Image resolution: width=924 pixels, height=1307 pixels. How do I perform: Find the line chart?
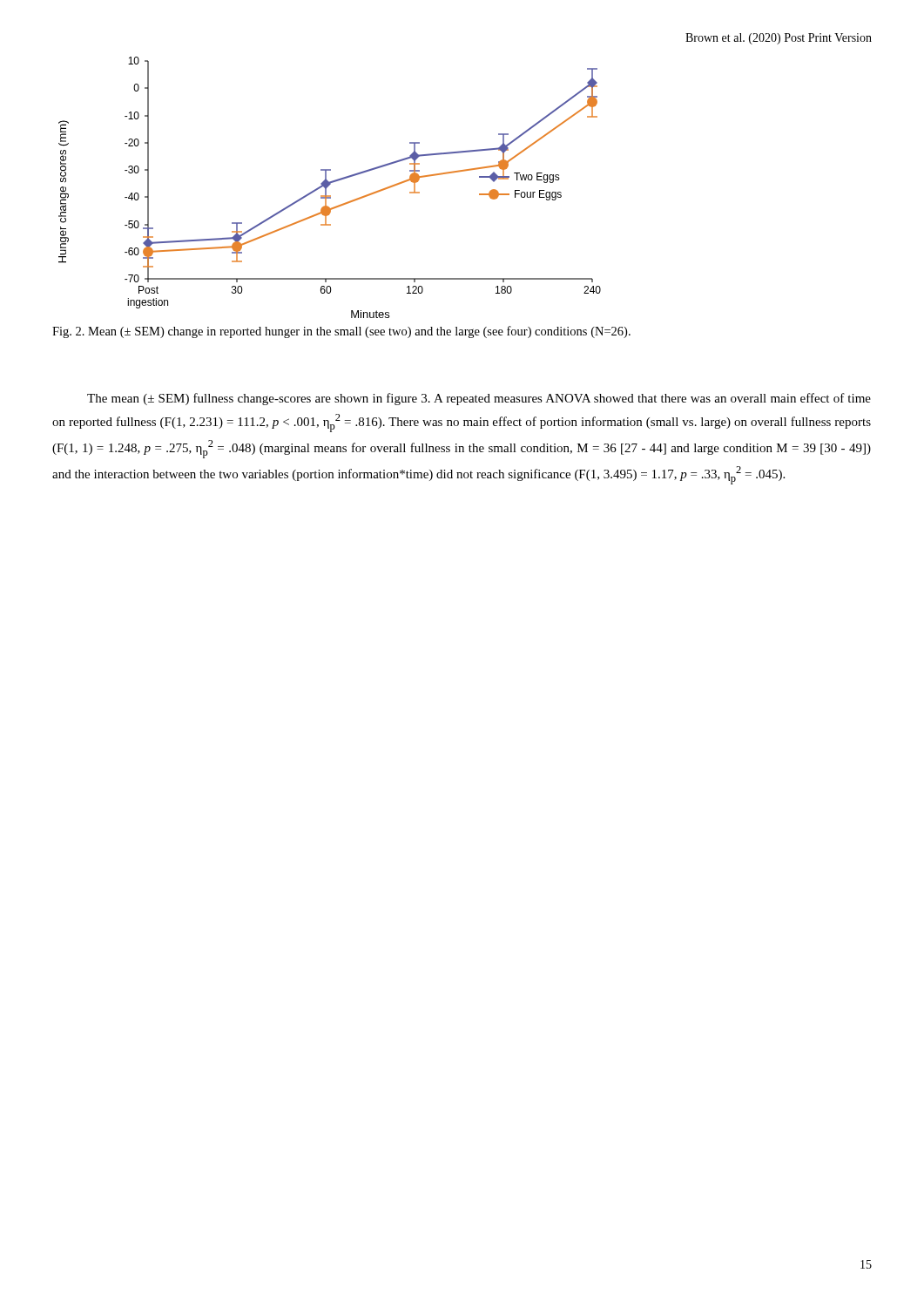(x=383, y=185)
